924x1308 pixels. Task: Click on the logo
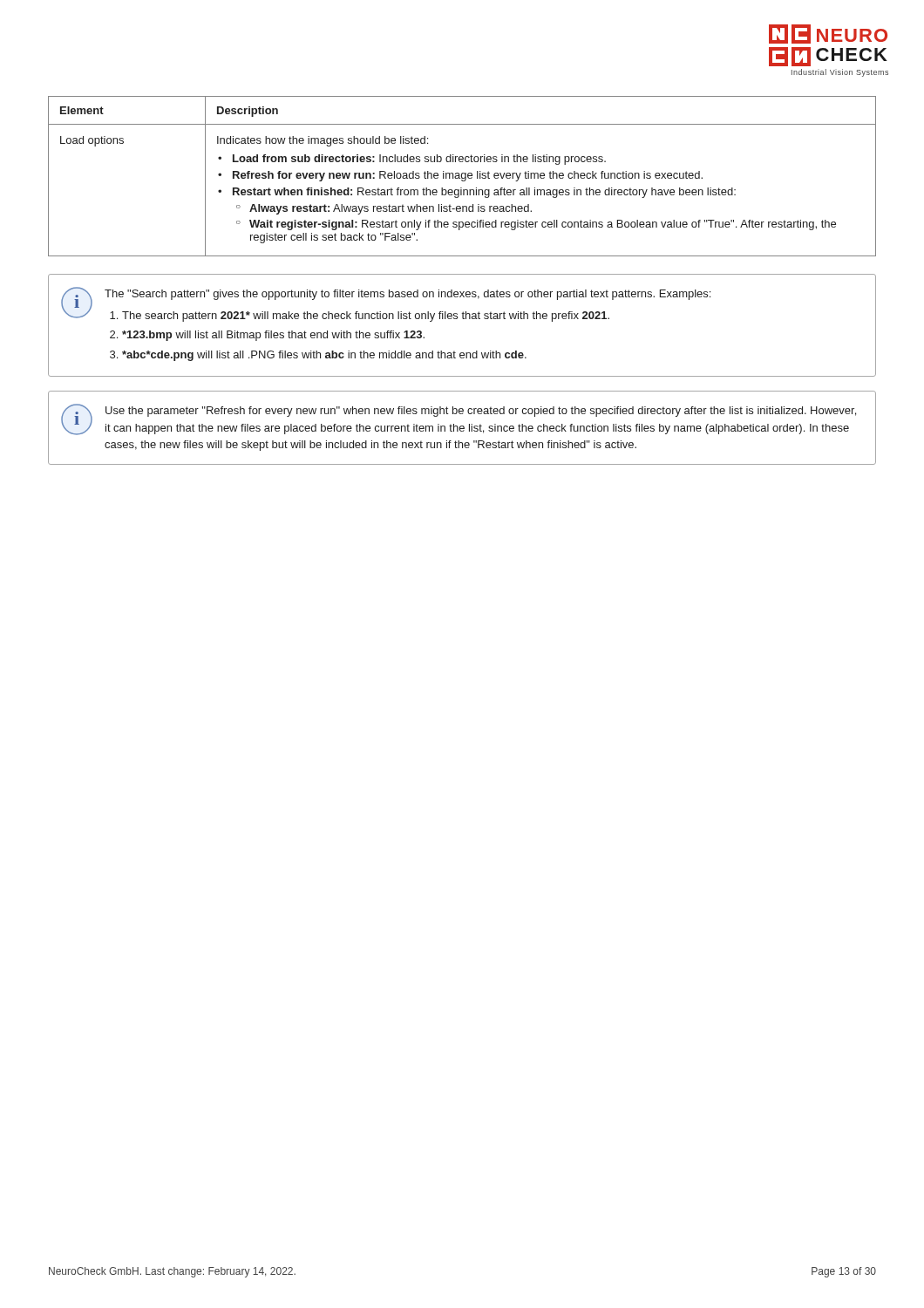tap(829, 51)
